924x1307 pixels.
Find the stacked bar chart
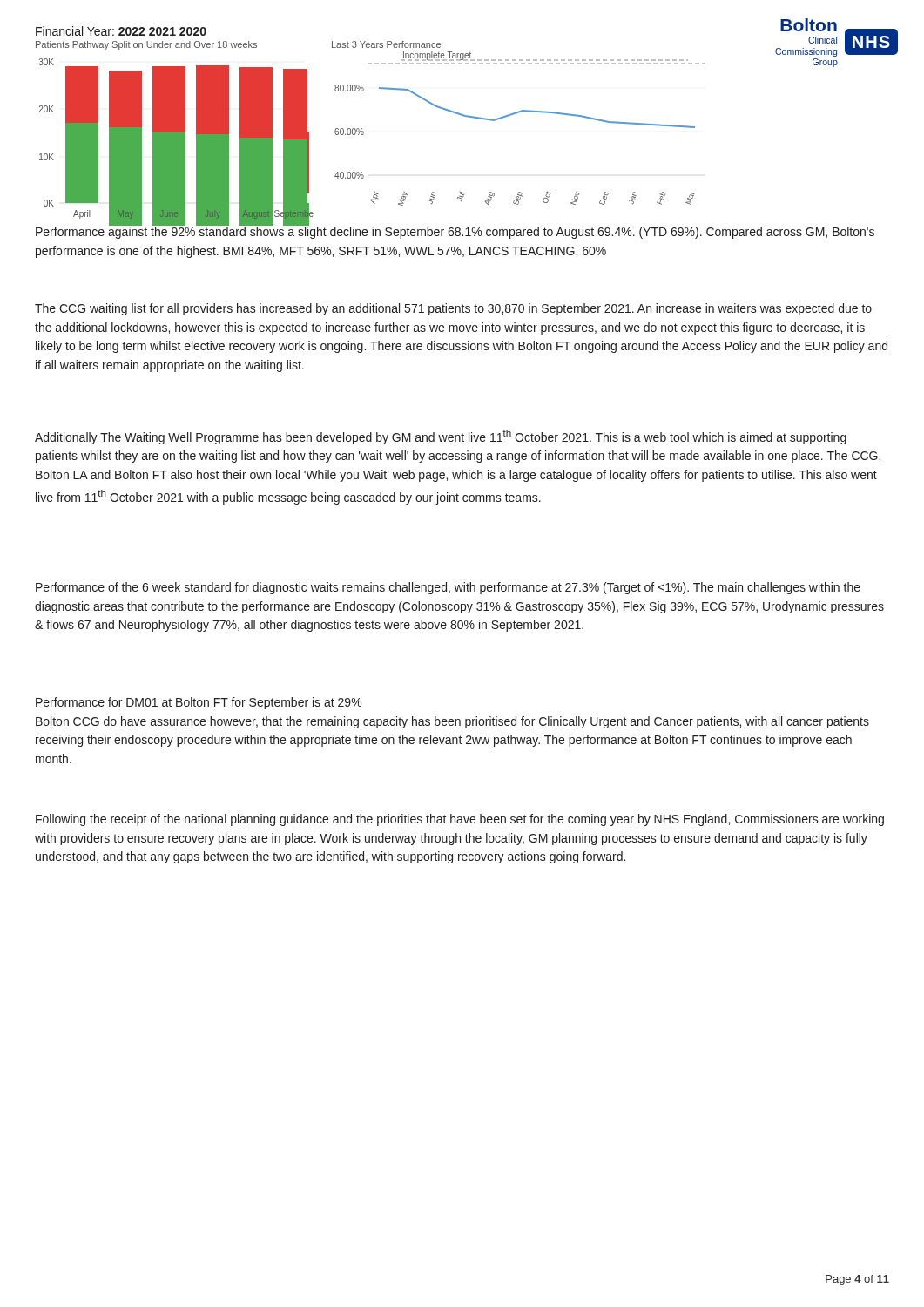179,134
